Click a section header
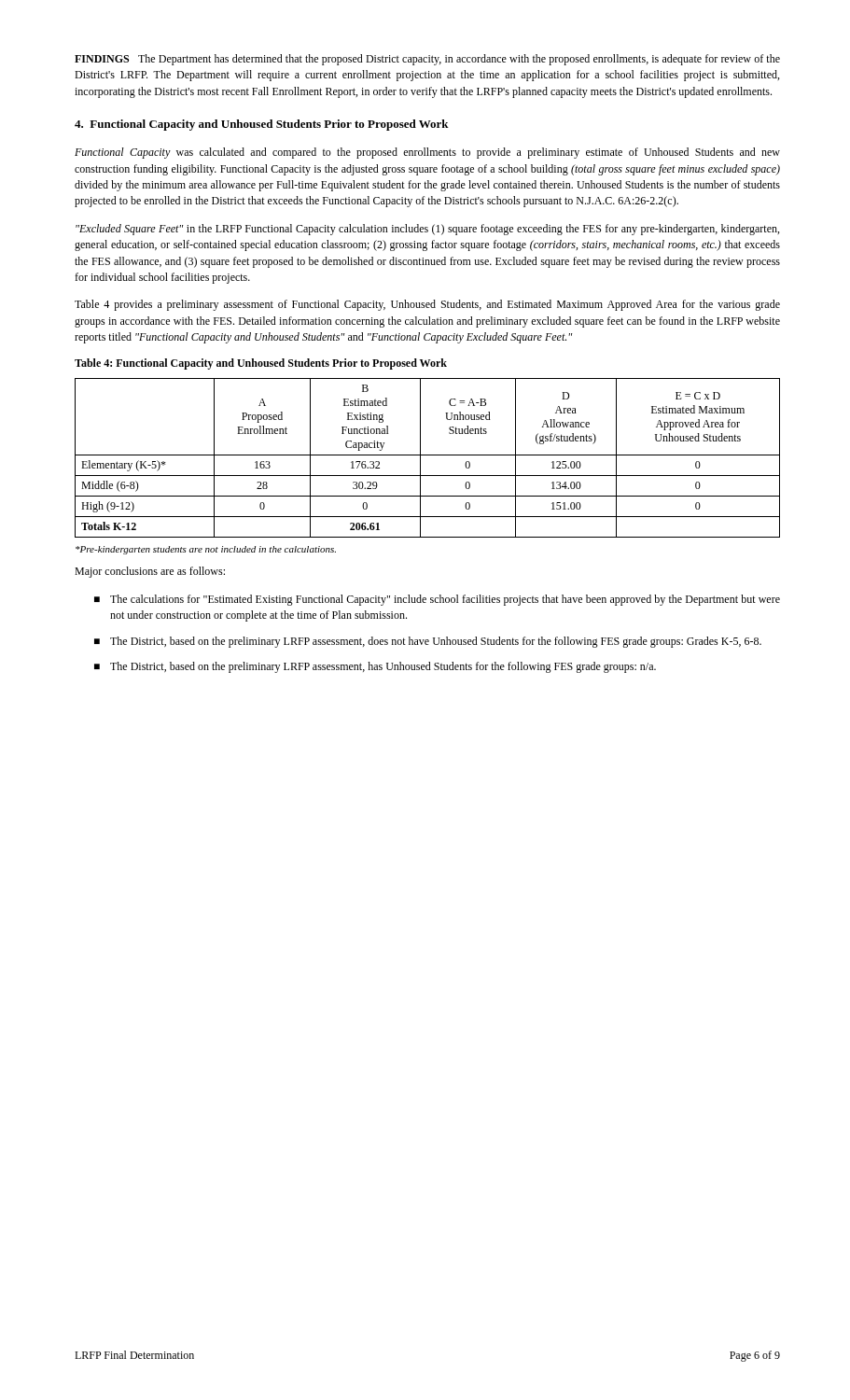This screenshot has width=850, height=1400. click(262, 124)
